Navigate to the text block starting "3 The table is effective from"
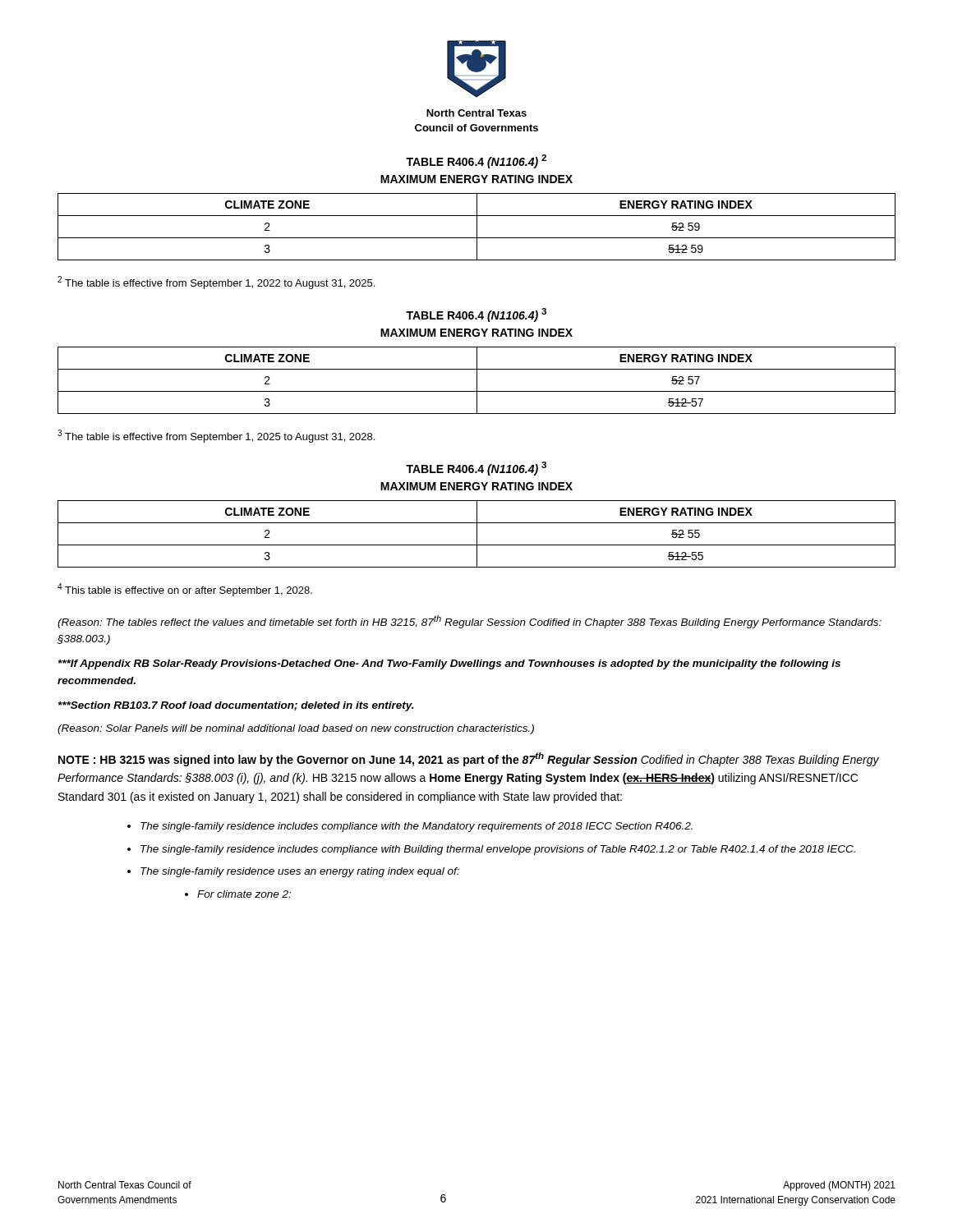This screenshot has width=953, height=1232. pyautogui.click(x=217, y=436)
